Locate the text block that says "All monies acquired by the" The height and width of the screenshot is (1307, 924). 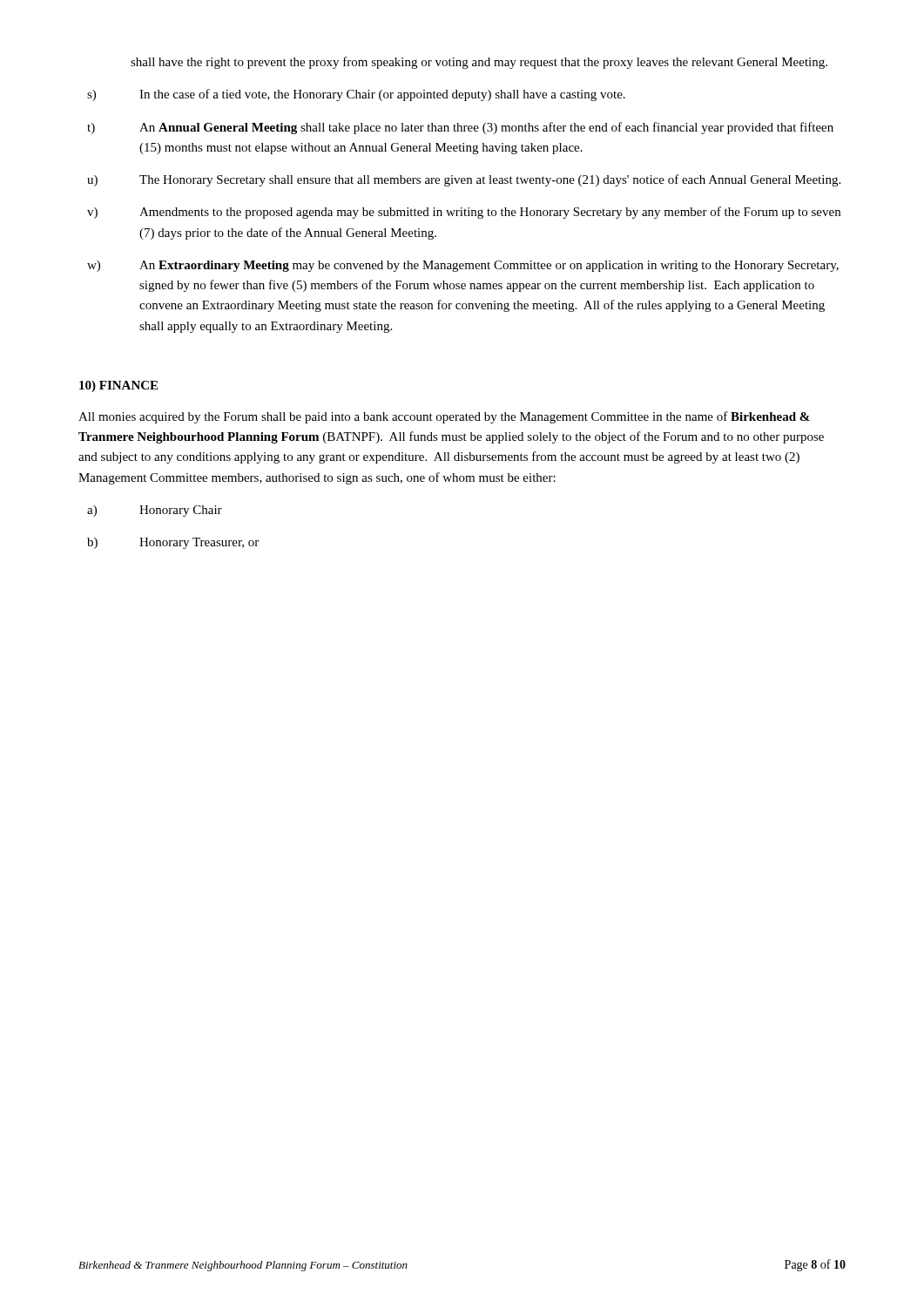pyautogui.click(x=451, y=447)
